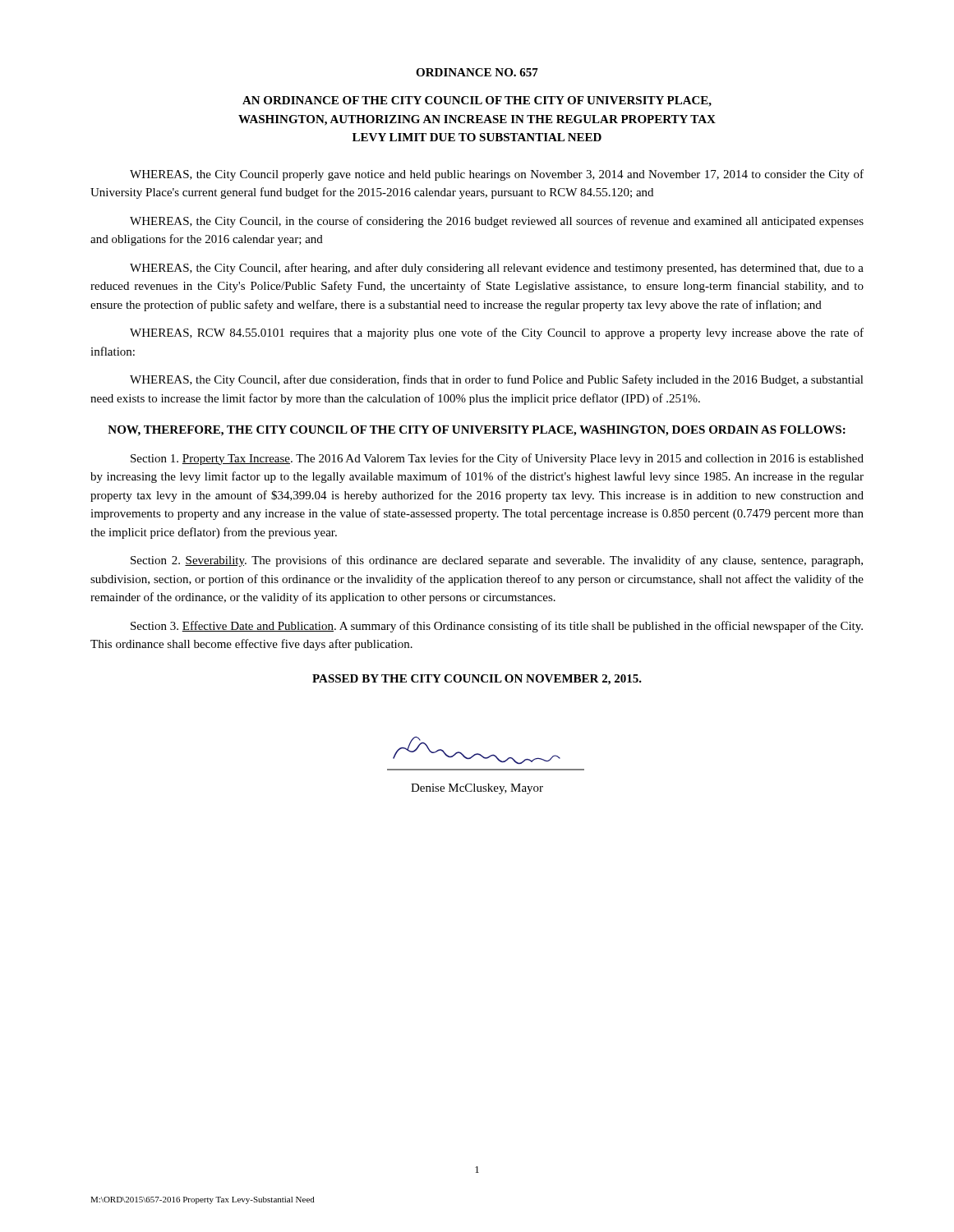Find the passage starting "WHEREAS, the City Council, after hearing,"
Viewport: 954px width, 1232px height.
click(477, 286)
